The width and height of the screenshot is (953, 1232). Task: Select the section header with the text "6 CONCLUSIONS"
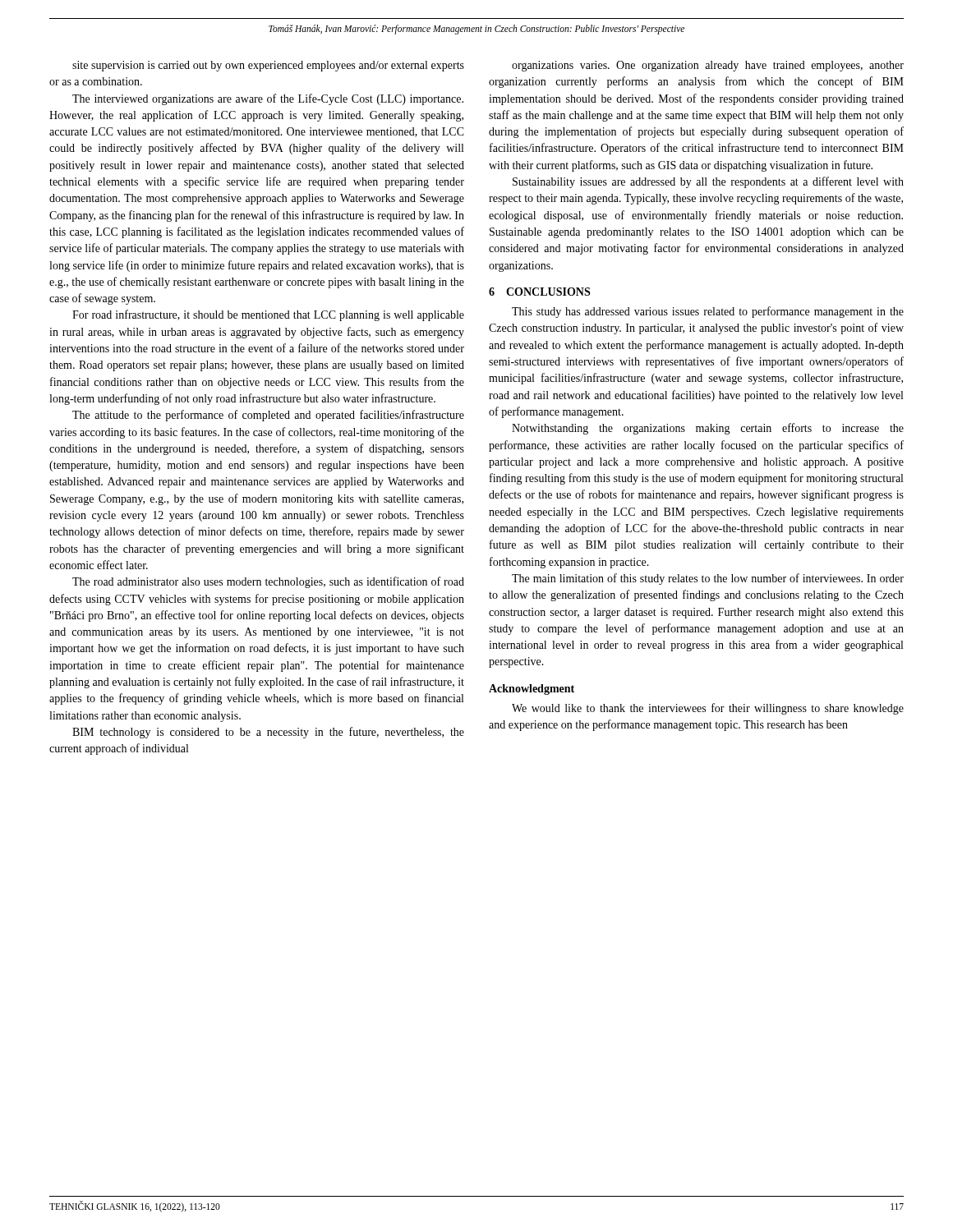[539, 292]
